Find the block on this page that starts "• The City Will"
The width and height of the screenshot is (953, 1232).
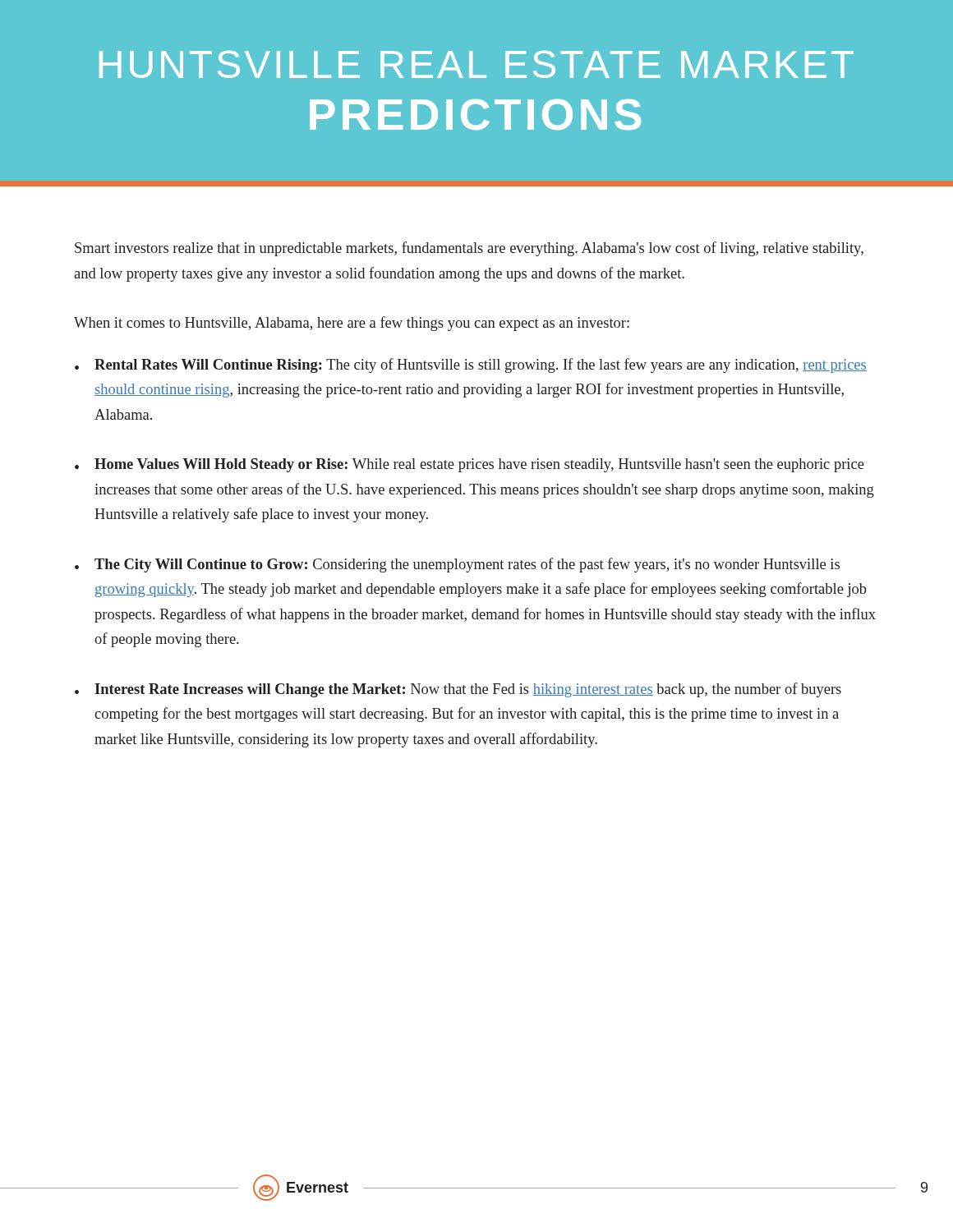(476, 602)
